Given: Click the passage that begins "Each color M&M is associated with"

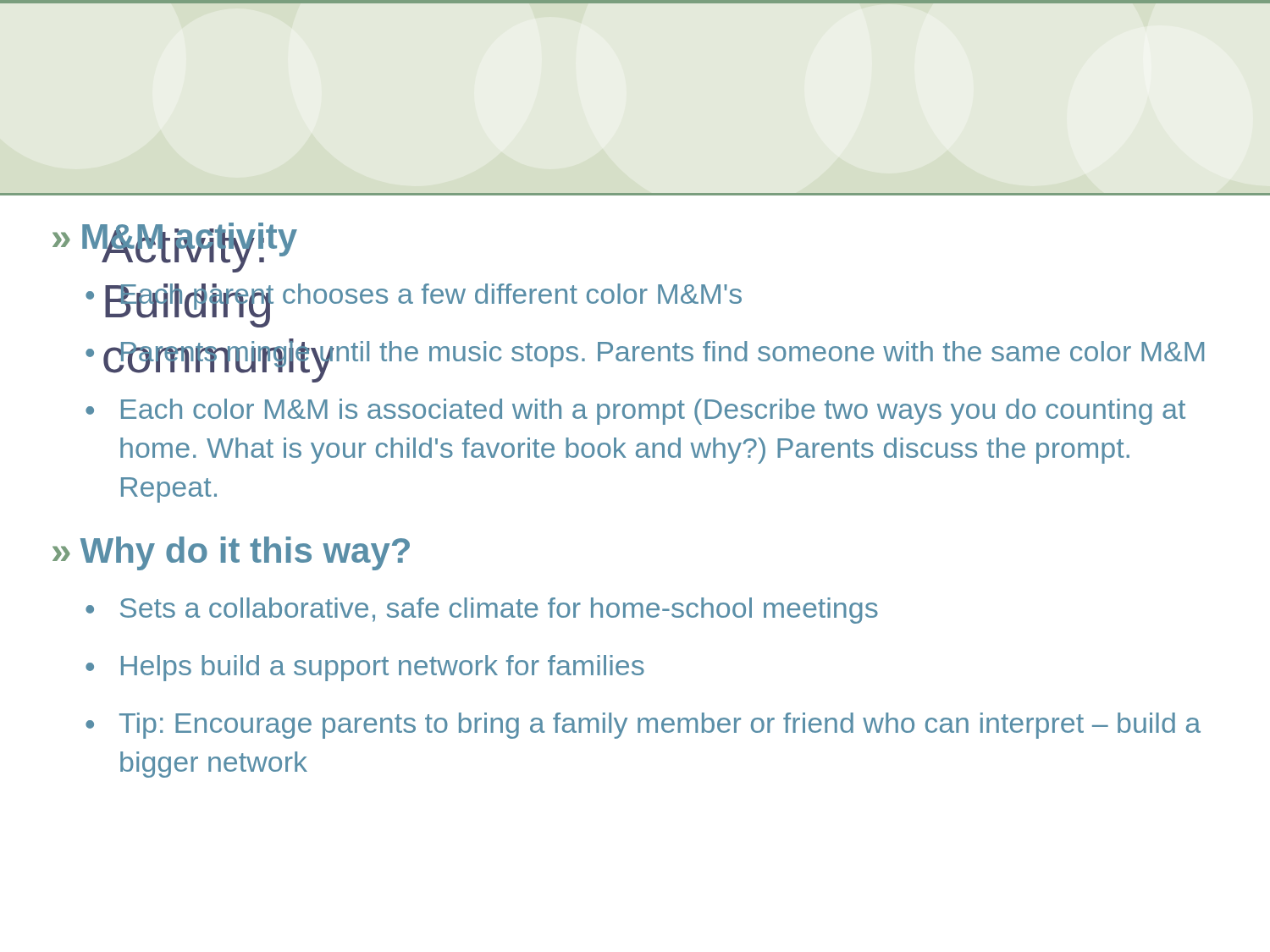Looking at the screenshot, I should point(652,447).
